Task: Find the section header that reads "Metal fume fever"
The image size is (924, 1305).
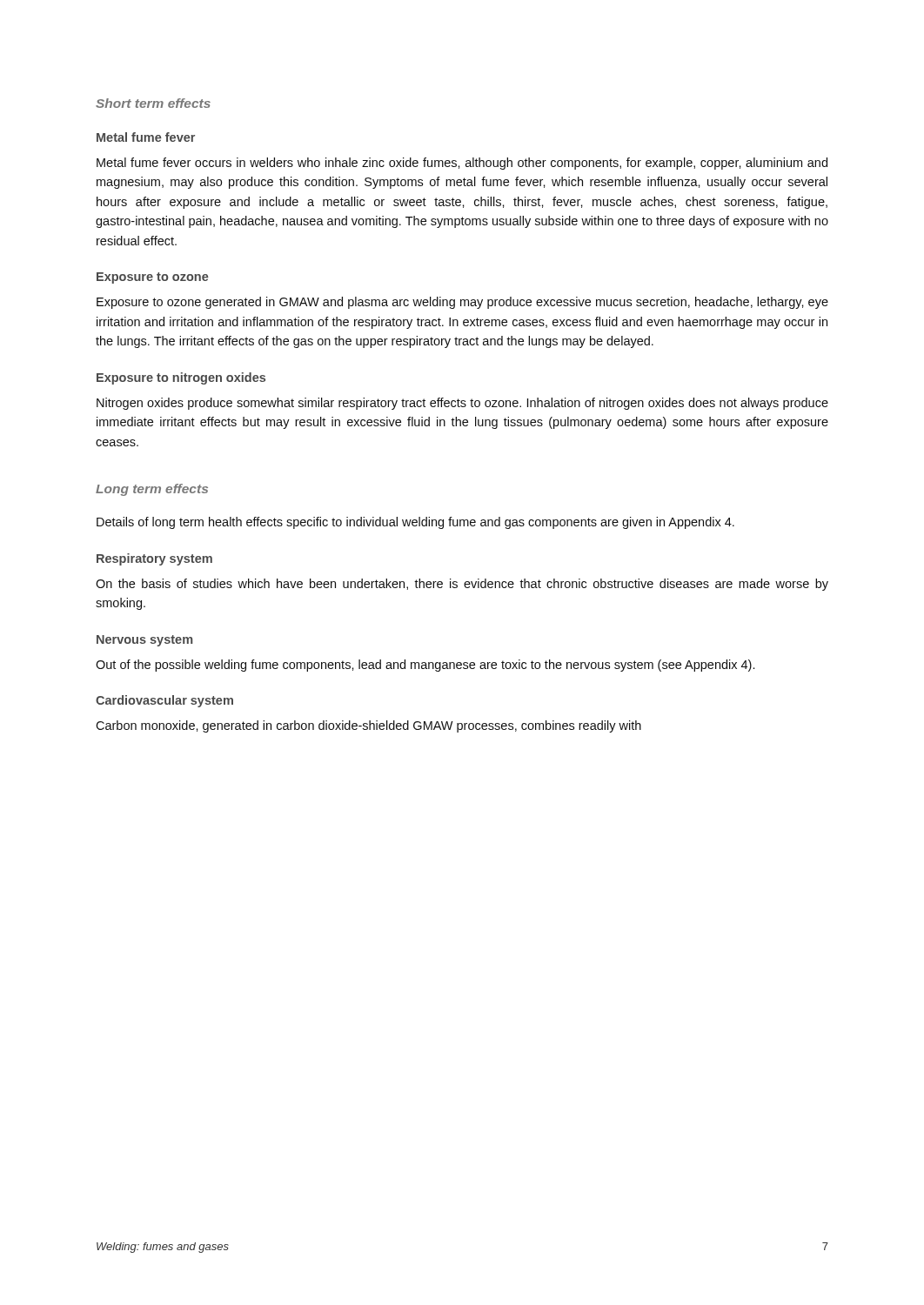Action: coord(145,137)
